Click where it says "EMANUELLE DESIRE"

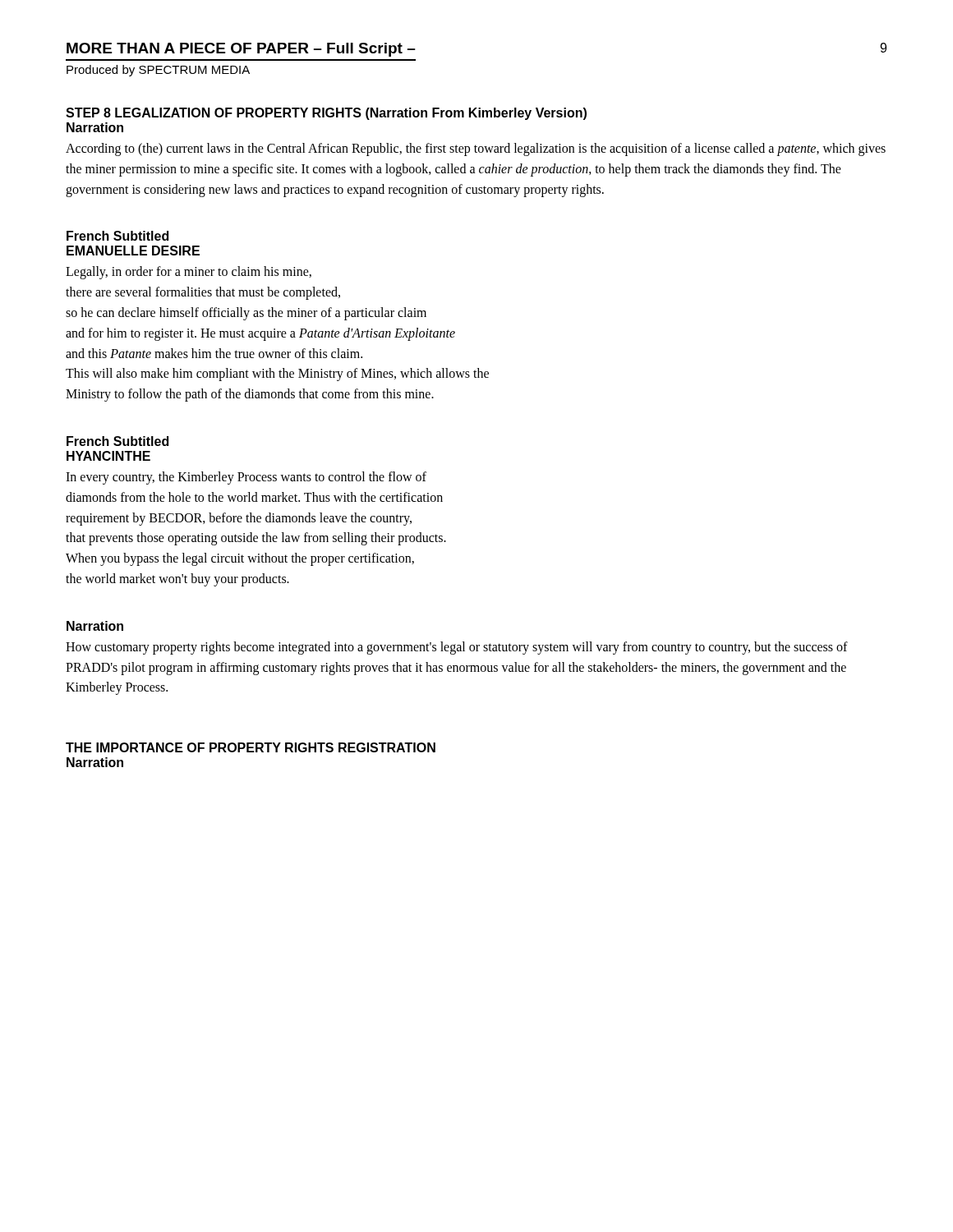(x=133, y=251)
